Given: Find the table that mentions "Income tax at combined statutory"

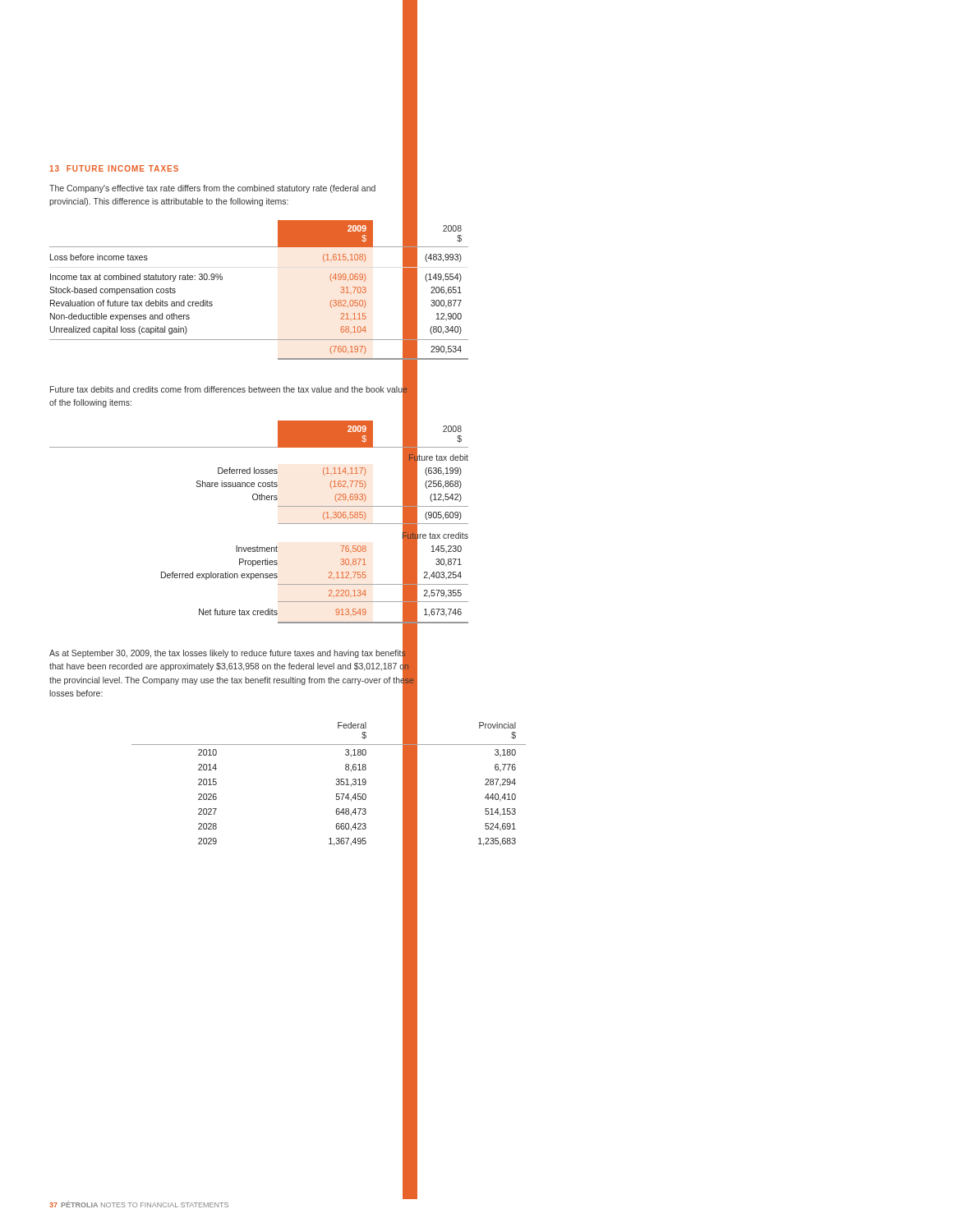Looking at the screenshot, I should tap(329, 290).
